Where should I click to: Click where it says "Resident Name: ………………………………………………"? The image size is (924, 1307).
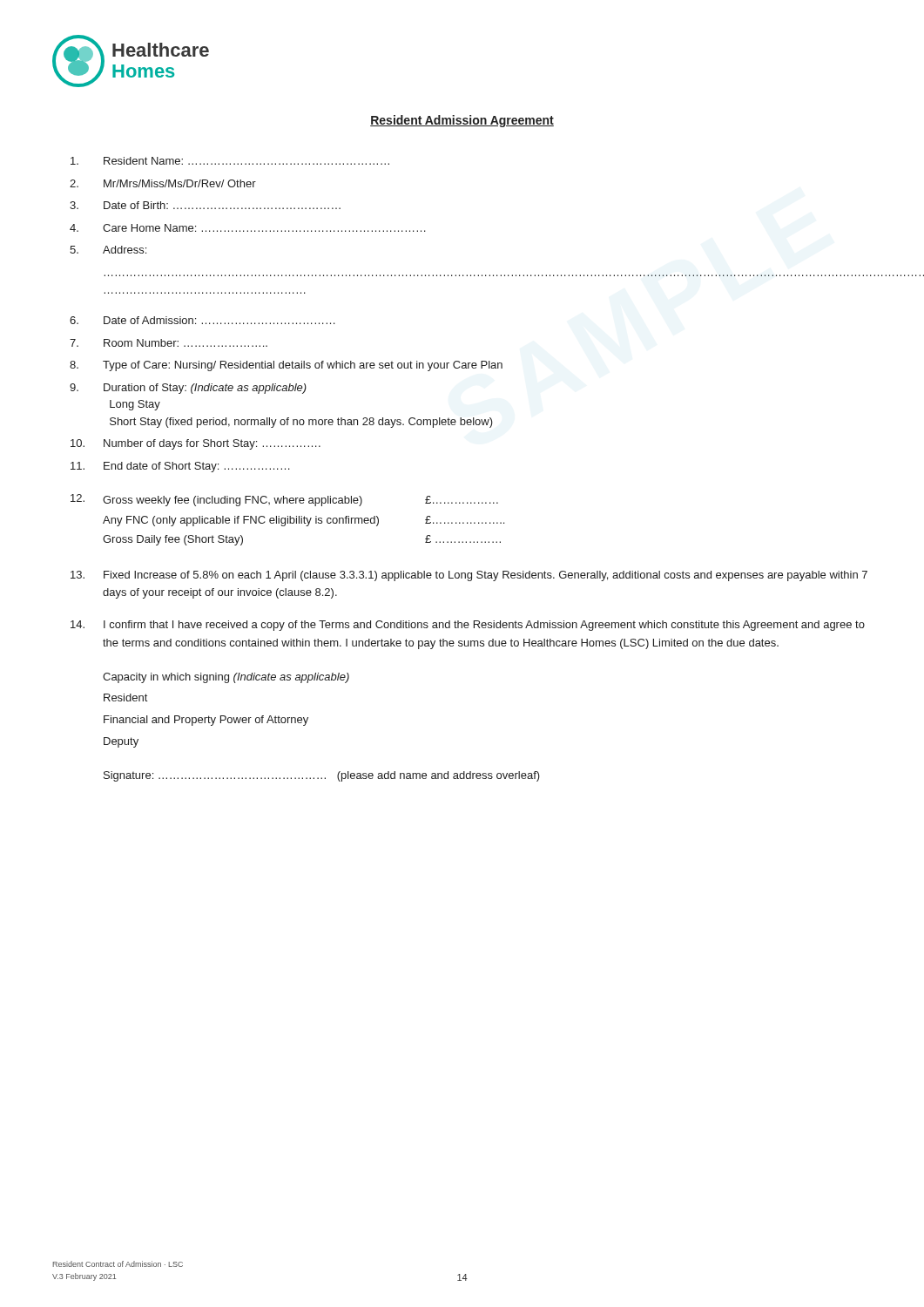pos(230,161)
